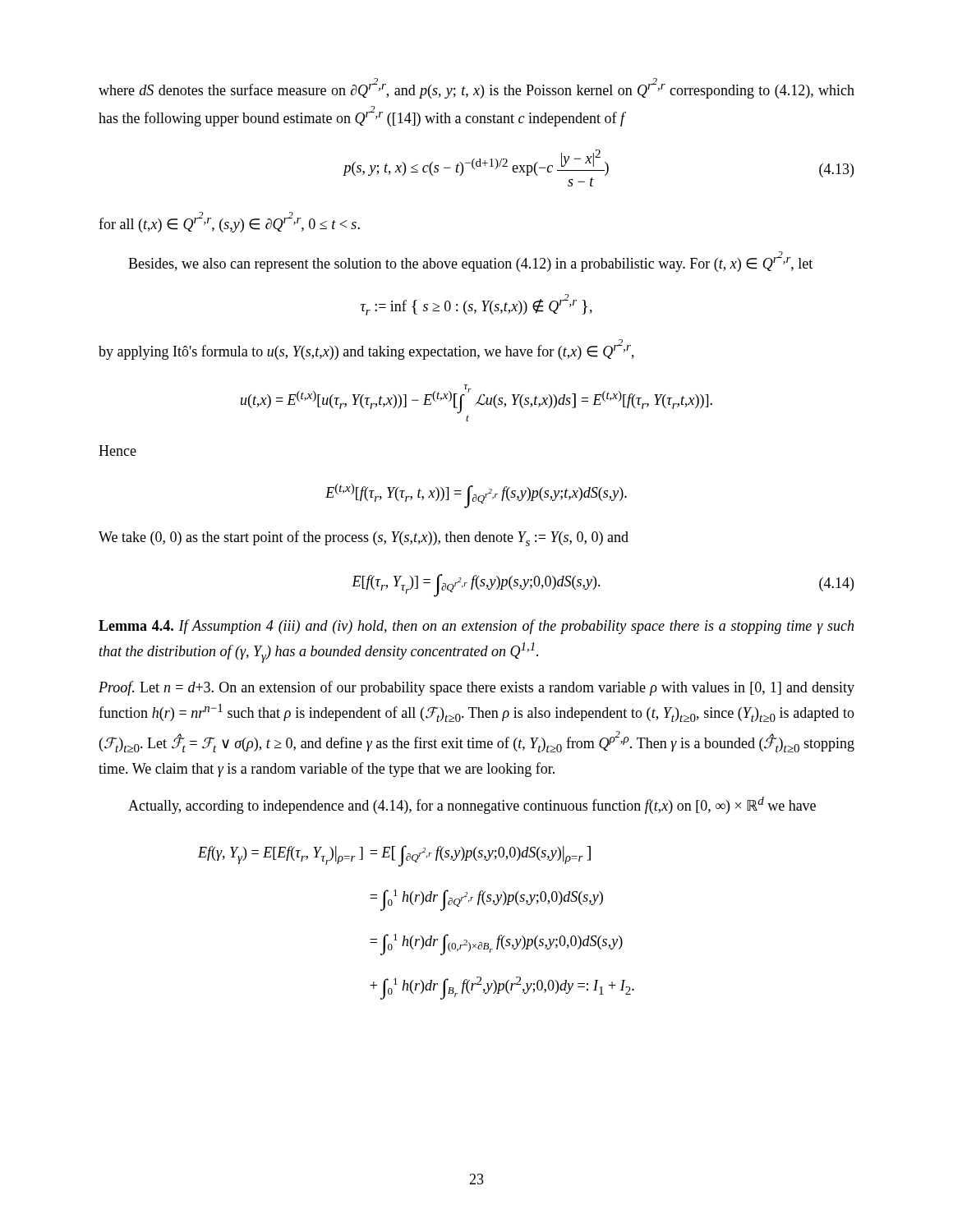Find the block on this page that starts "Proof. Let n"

[476, 728]
